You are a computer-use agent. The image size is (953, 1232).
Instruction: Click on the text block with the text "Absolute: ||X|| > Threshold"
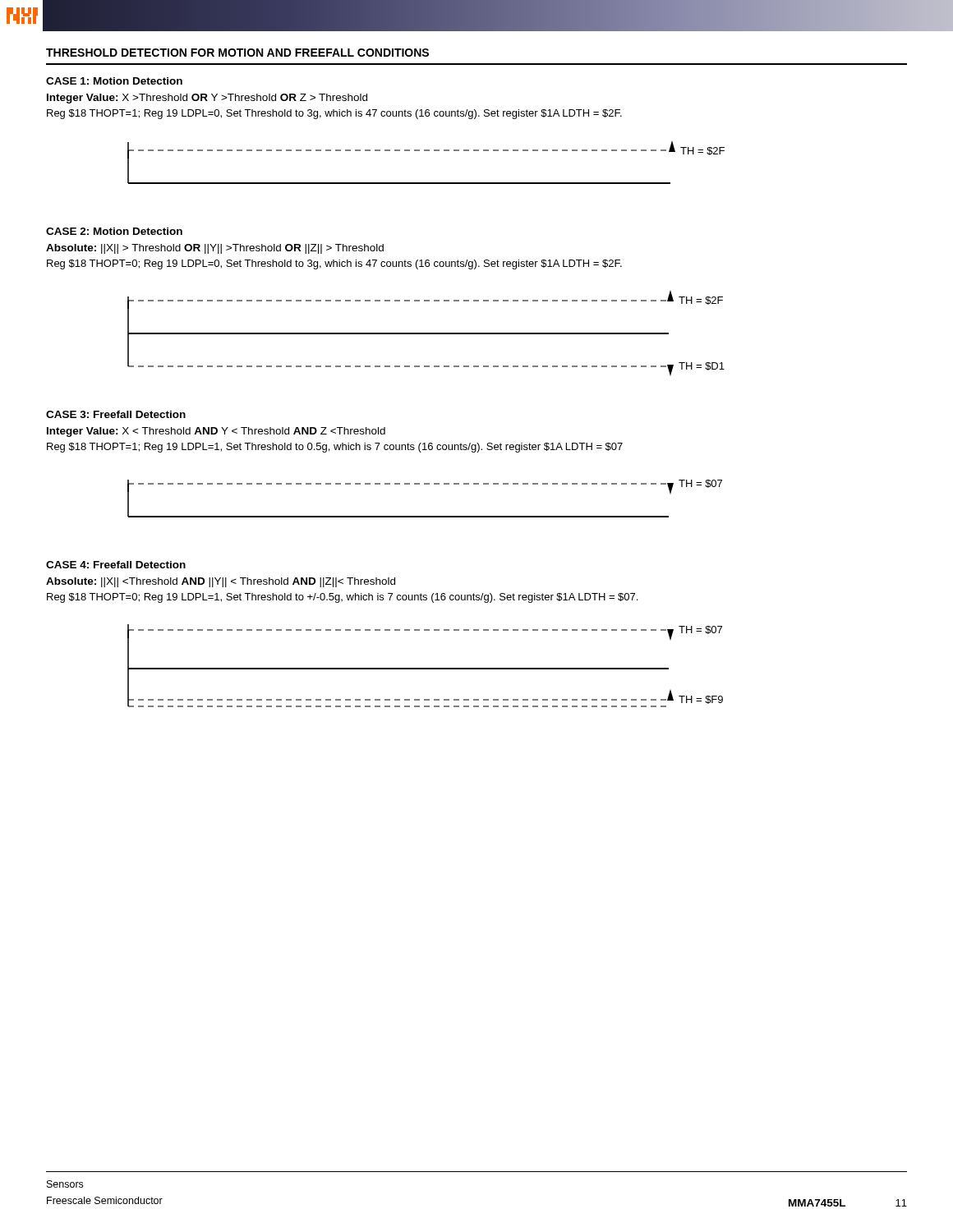tap(215, 248)
